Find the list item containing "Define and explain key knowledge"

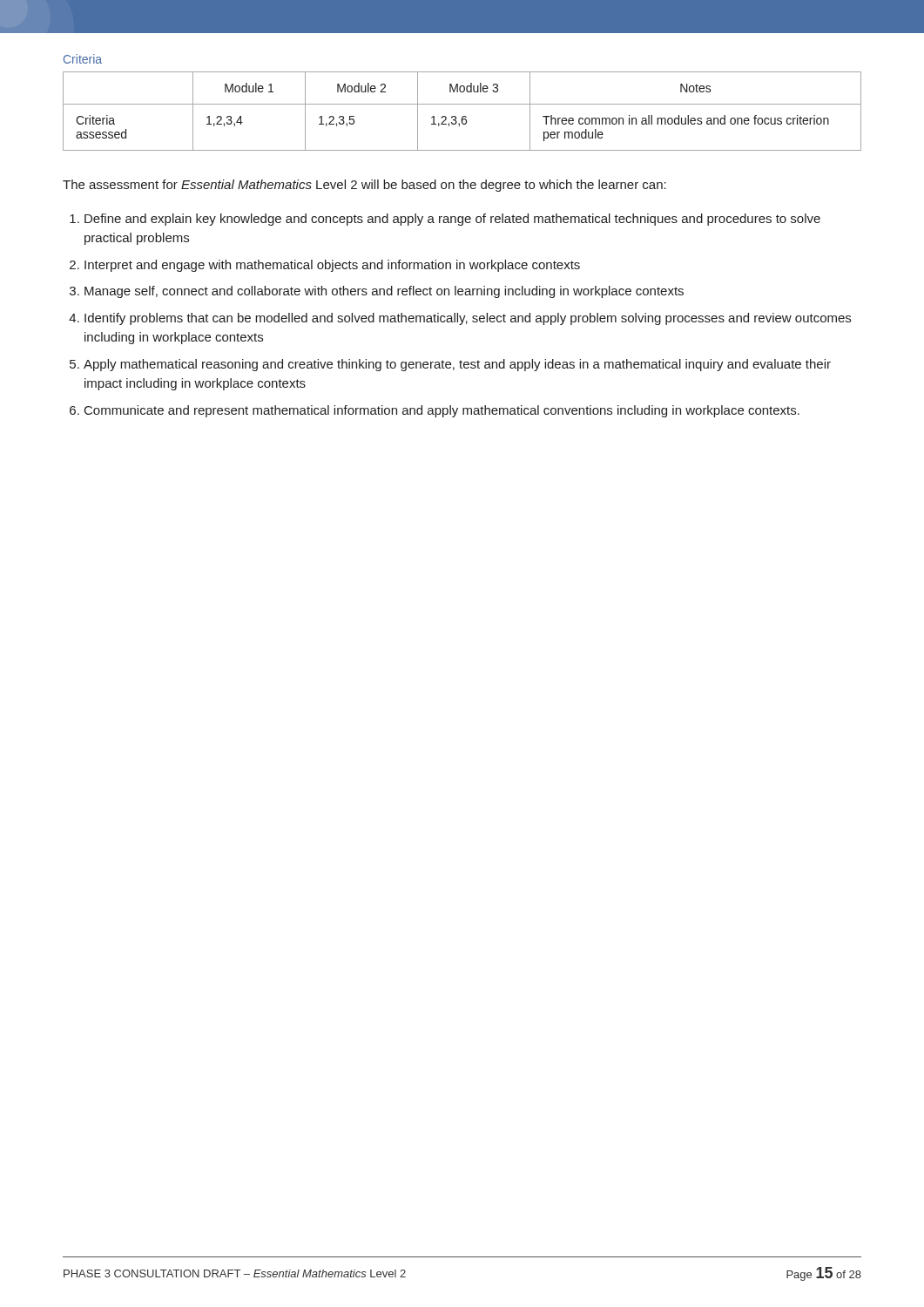[x=452, y=228]
